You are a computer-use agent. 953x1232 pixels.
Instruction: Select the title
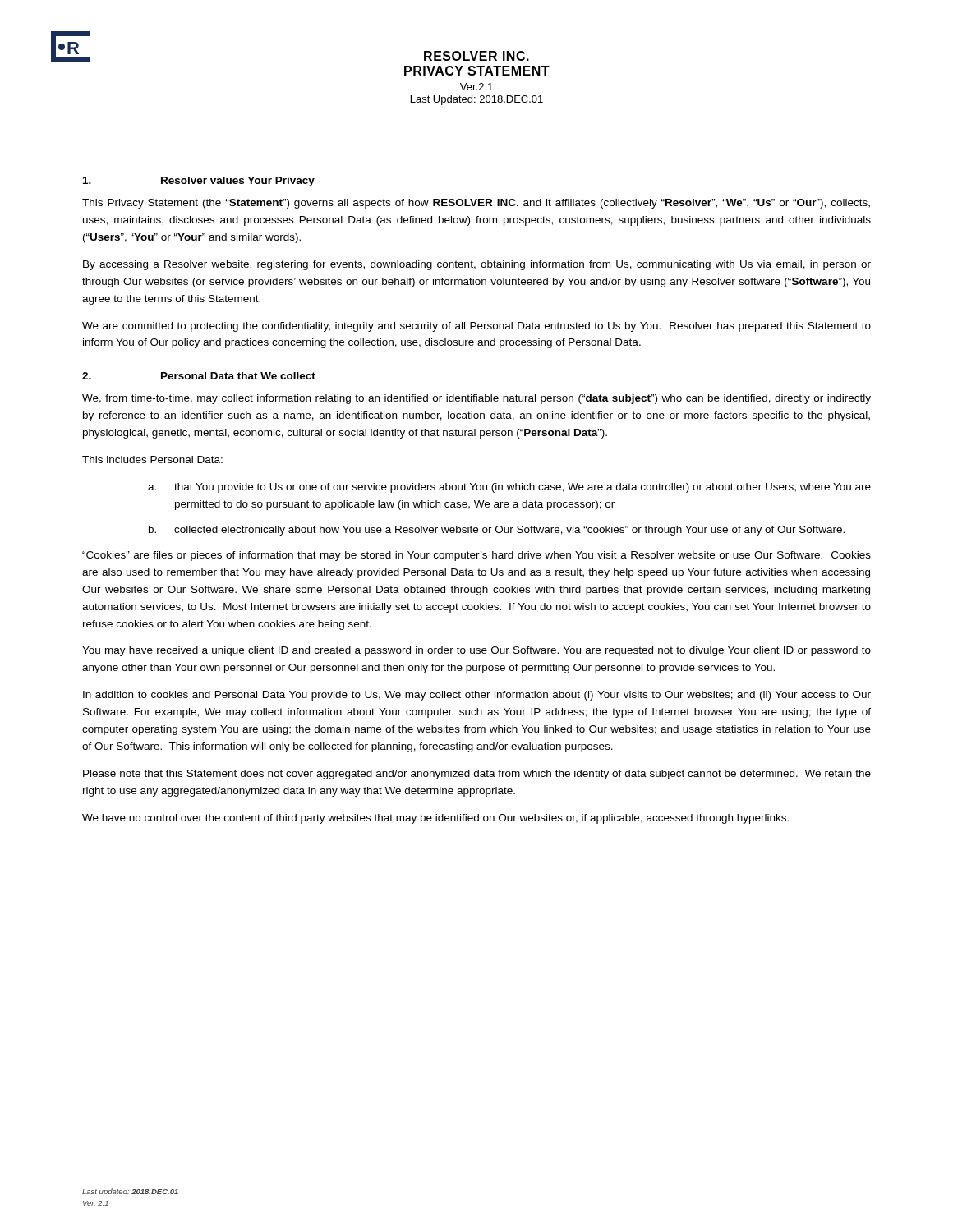476,77
